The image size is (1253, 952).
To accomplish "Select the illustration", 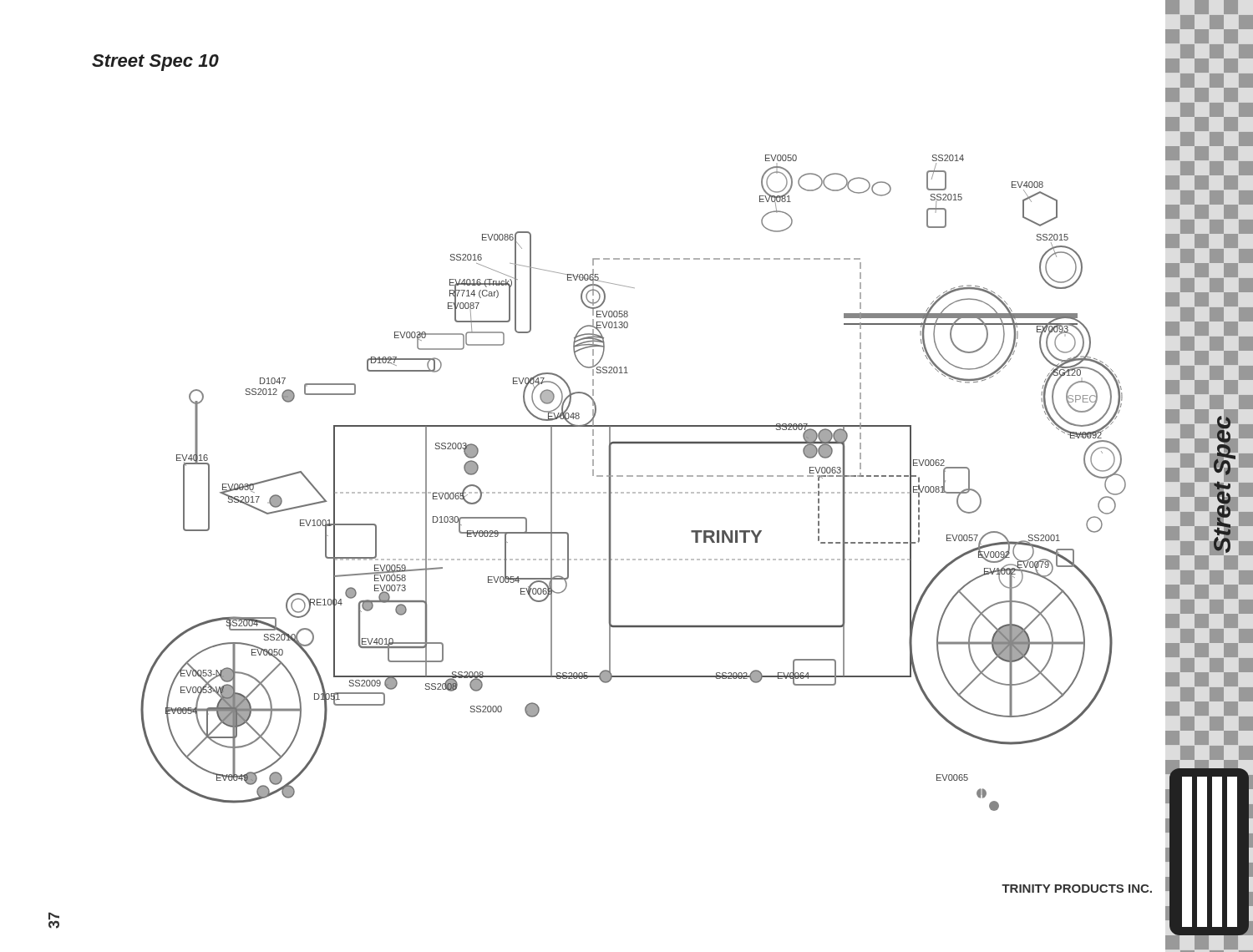I will point(1209,476).
